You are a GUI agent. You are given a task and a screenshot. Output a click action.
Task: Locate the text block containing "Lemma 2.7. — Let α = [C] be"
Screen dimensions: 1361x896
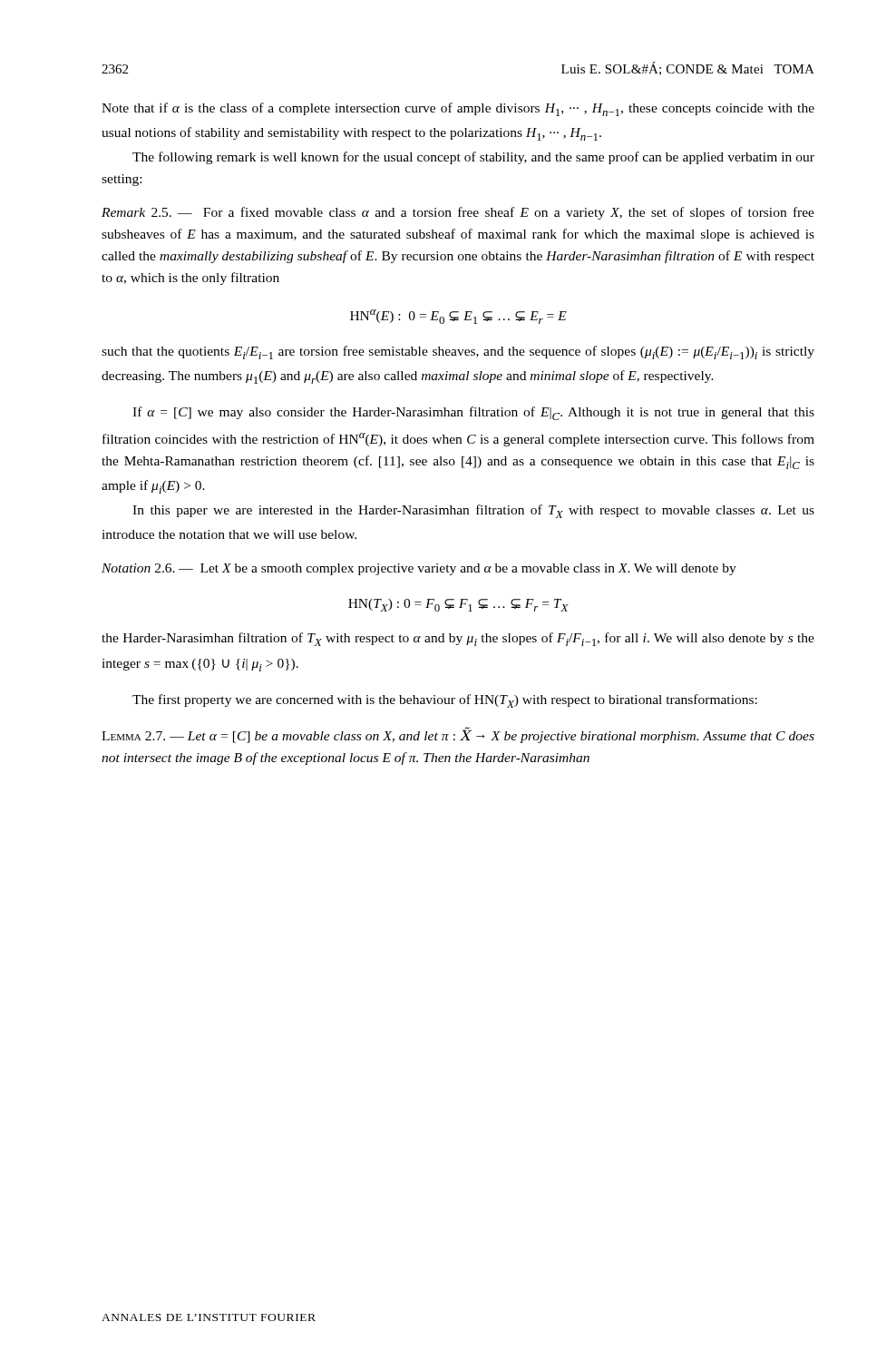click(x=458, y=747)
